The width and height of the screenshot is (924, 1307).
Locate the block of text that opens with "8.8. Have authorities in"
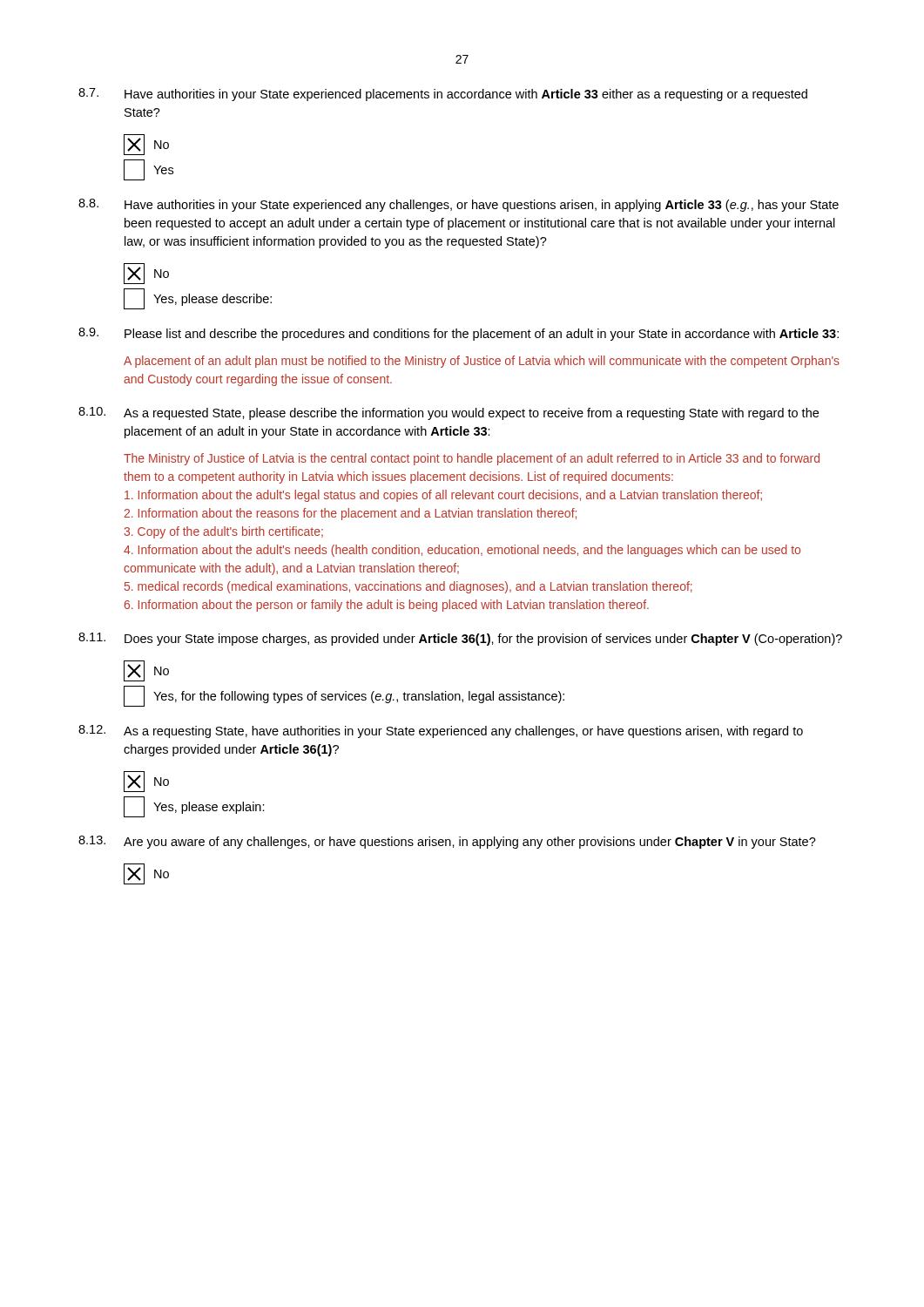click(462, 224)
